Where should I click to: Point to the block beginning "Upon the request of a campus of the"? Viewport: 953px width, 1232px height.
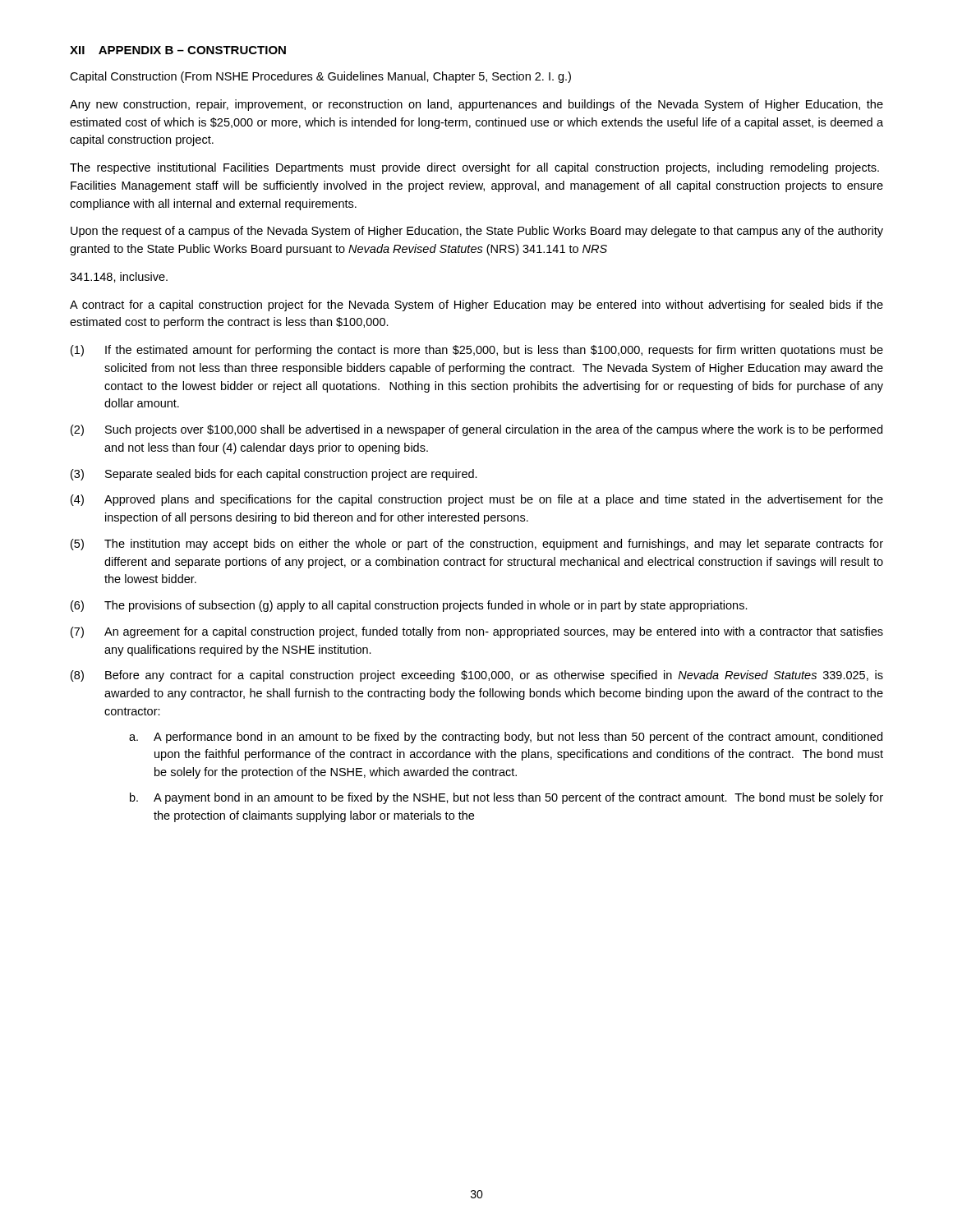click(x=476, y=240)
